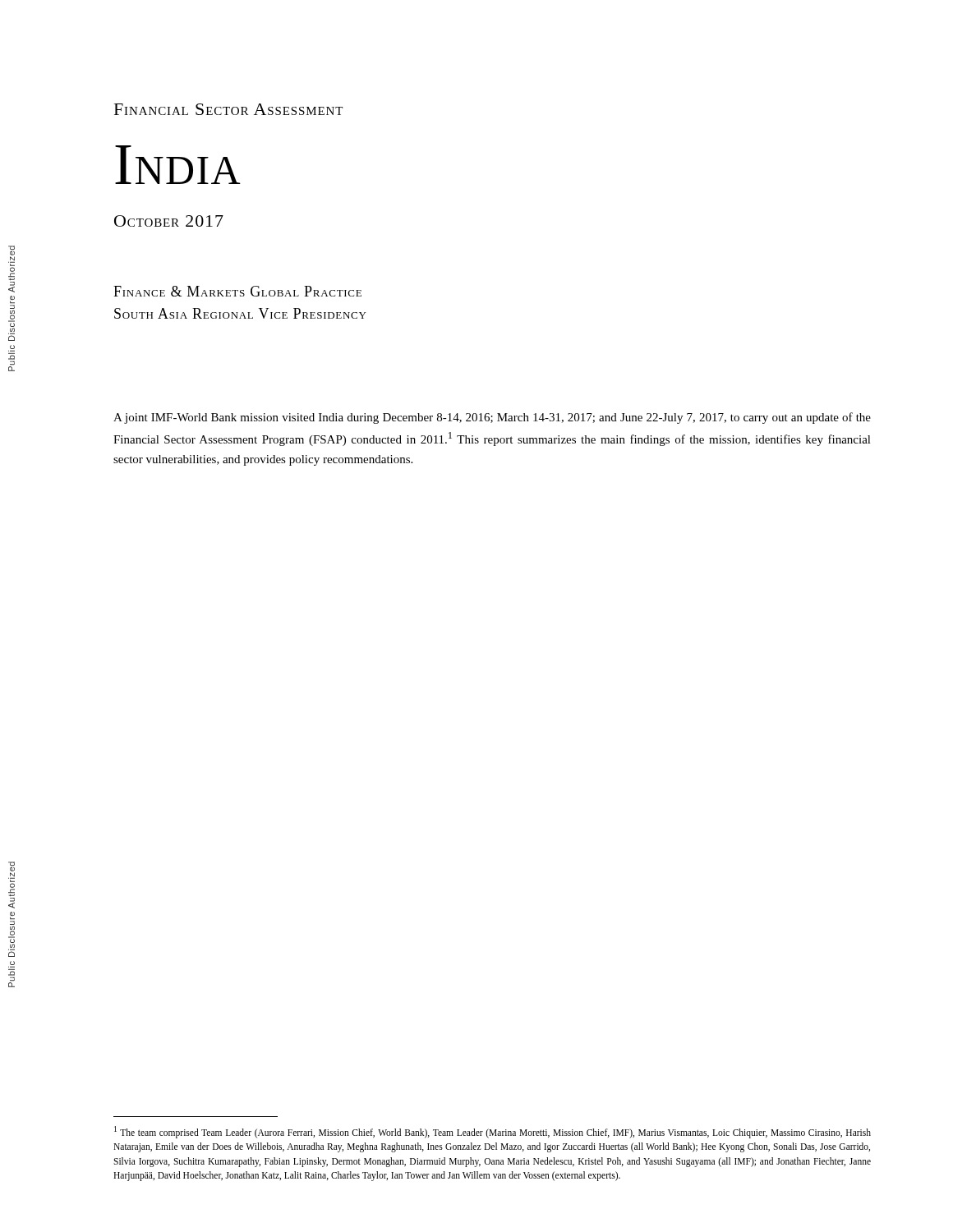Click the passage that begins "Finance & Markets Global"
The height and width of the screenshot is (1232, 953).
237,291
